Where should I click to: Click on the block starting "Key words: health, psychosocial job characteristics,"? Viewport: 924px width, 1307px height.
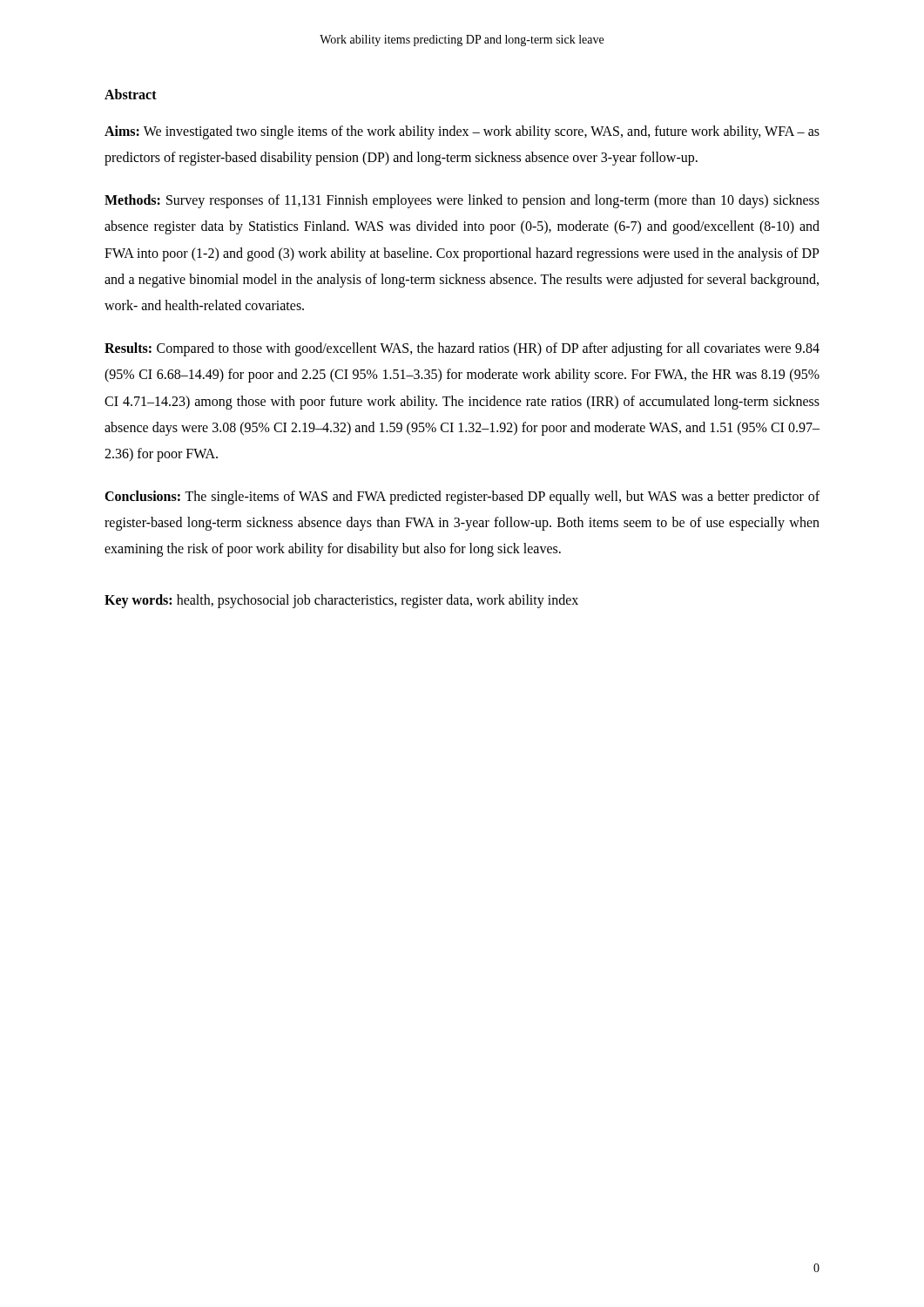click(x=342, y=600)
